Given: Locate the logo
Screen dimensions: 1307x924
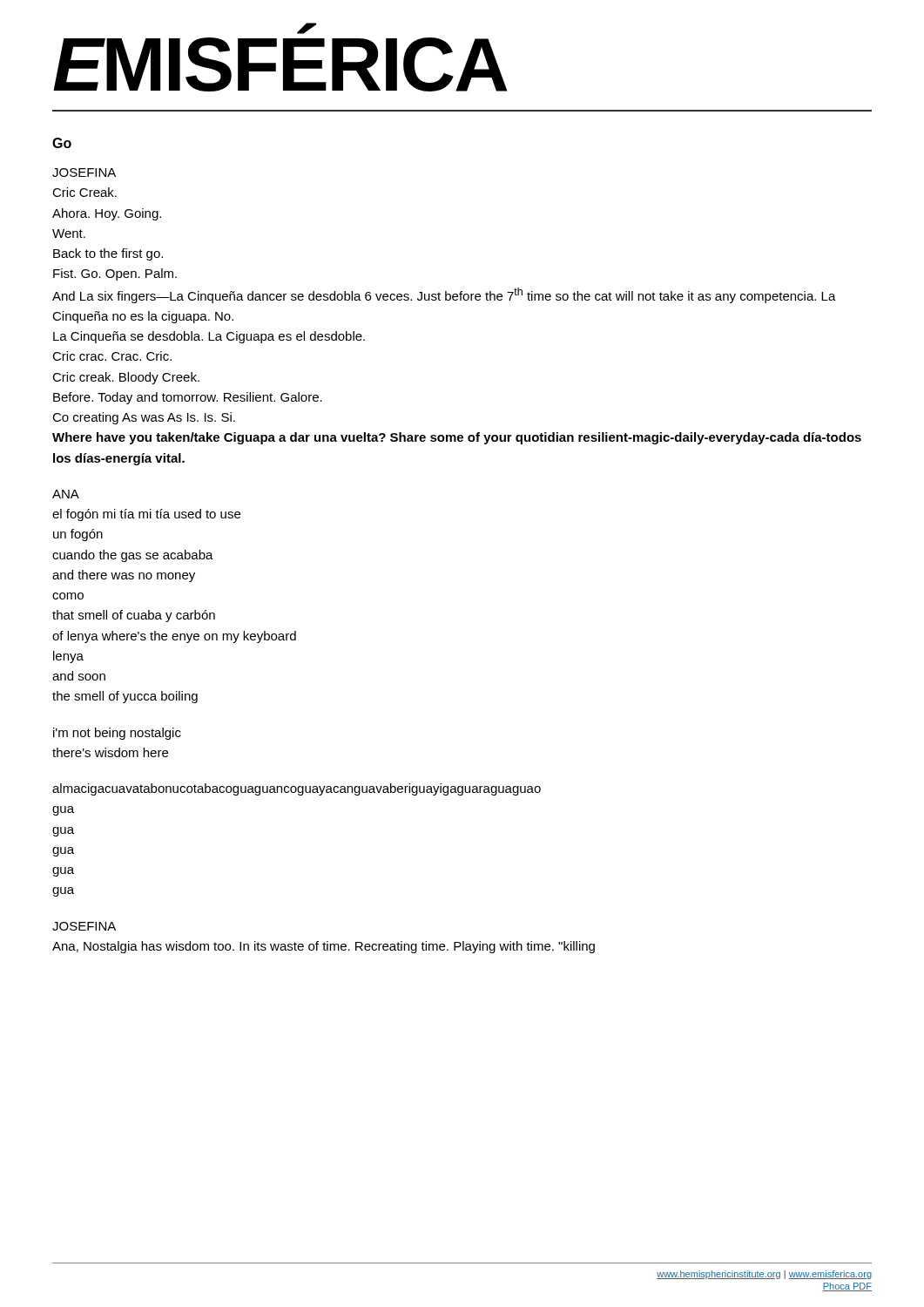Looking at the screenshot, I should (x=462, y=69).
